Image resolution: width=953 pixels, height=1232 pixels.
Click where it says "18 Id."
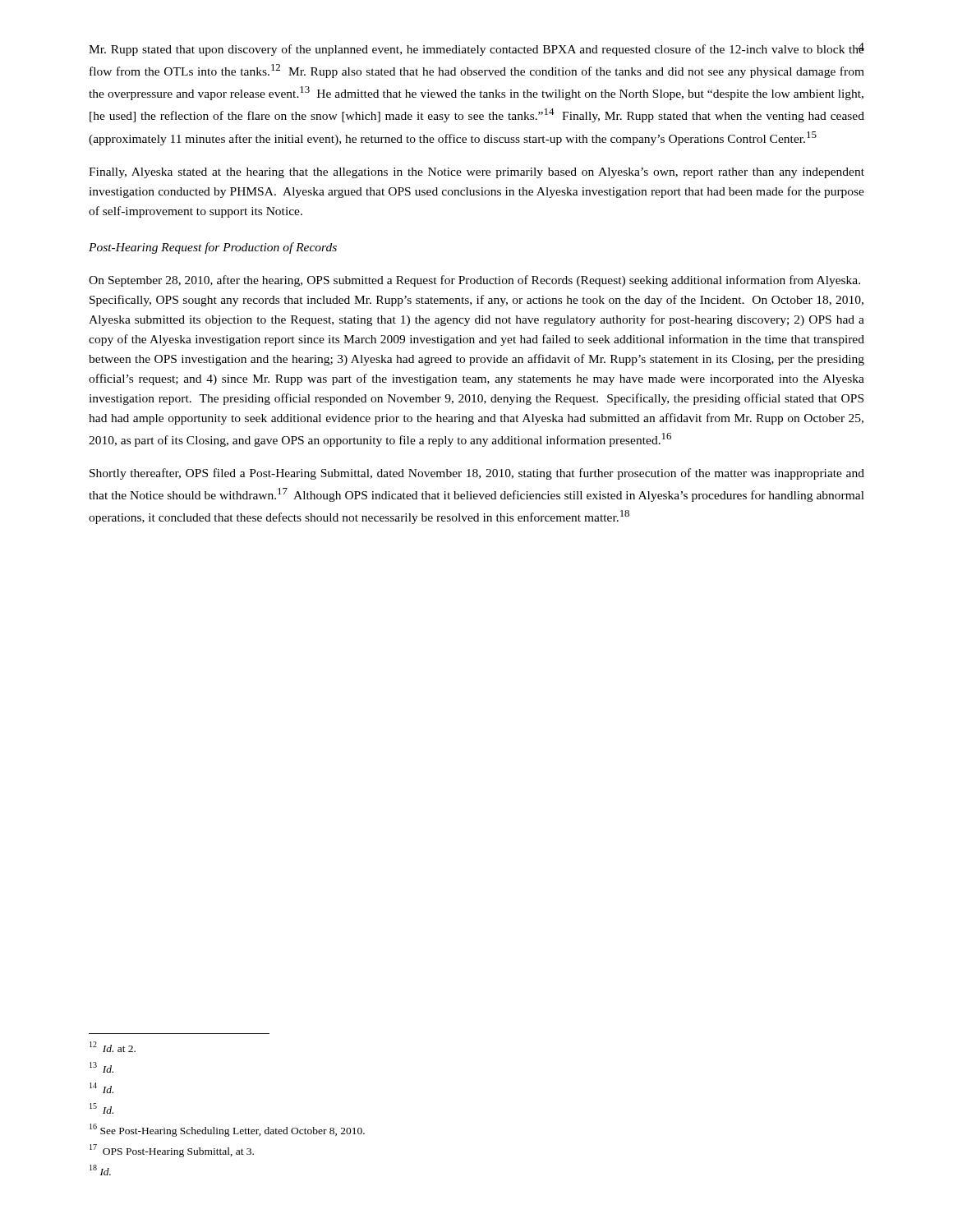point(100,1170)
